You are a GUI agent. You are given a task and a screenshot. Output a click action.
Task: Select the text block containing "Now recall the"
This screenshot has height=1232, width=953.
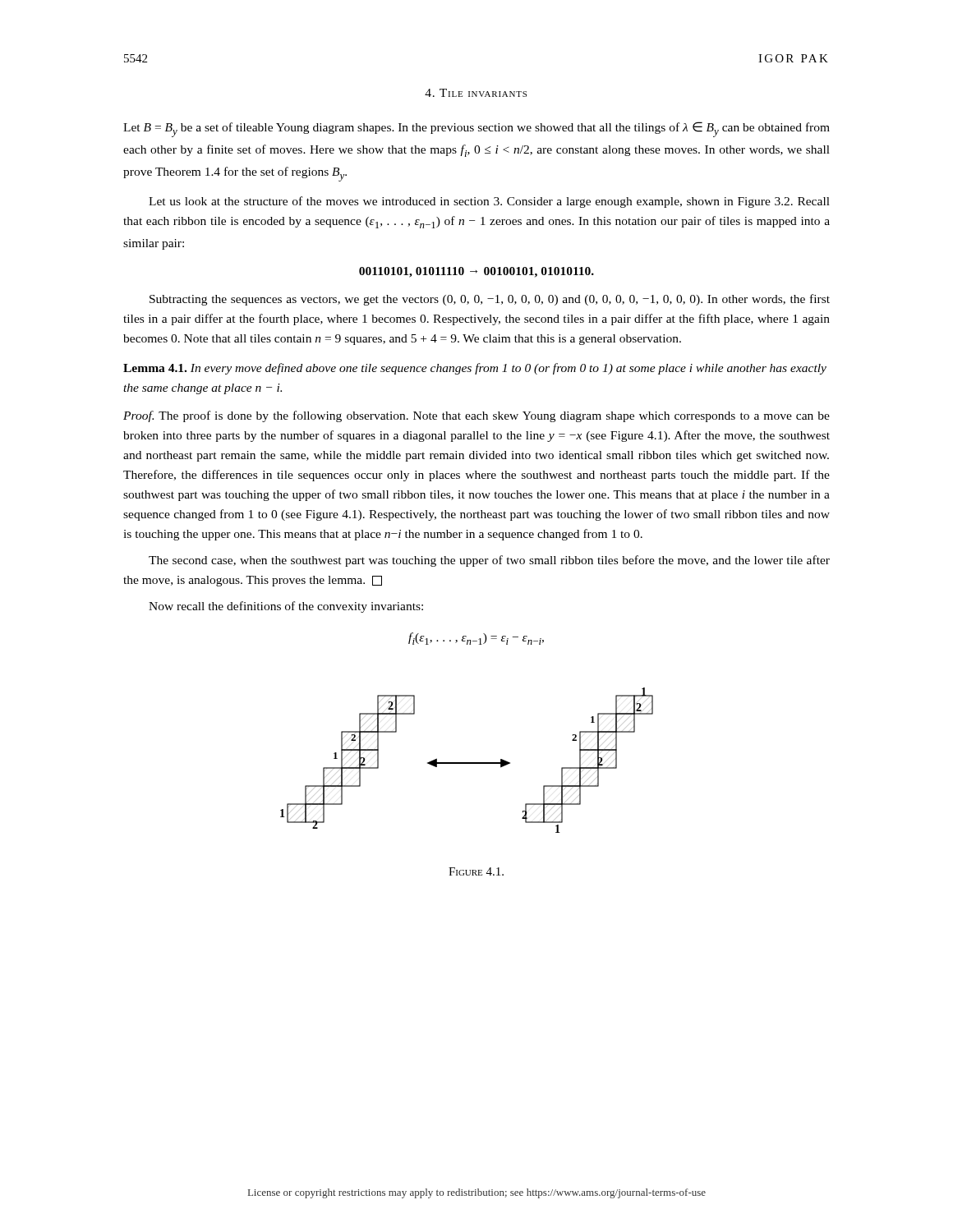click(x=286, y=606)
